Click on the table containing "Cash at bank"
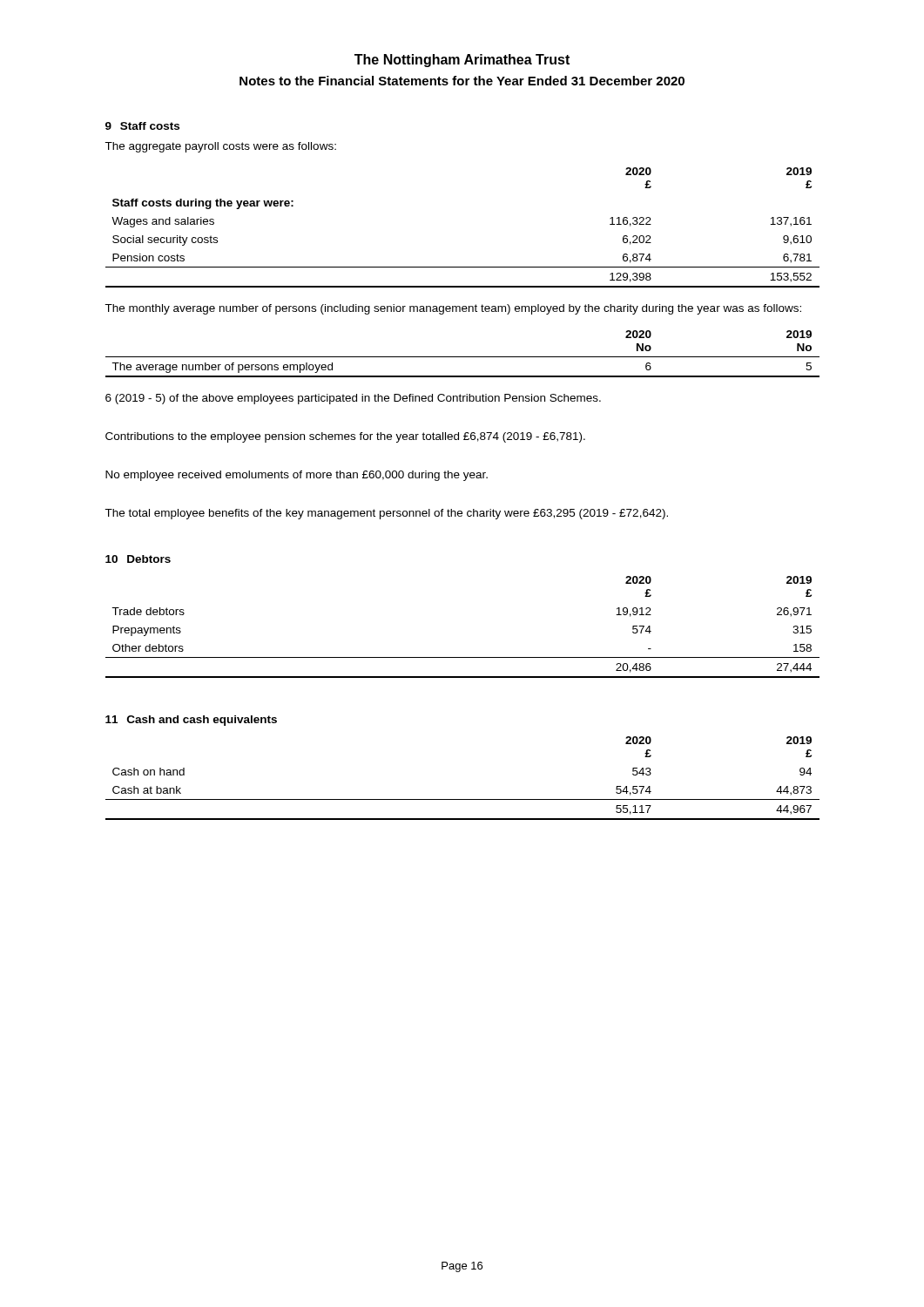The height and width of the screenshot is (1307, 924). (462, 775)
